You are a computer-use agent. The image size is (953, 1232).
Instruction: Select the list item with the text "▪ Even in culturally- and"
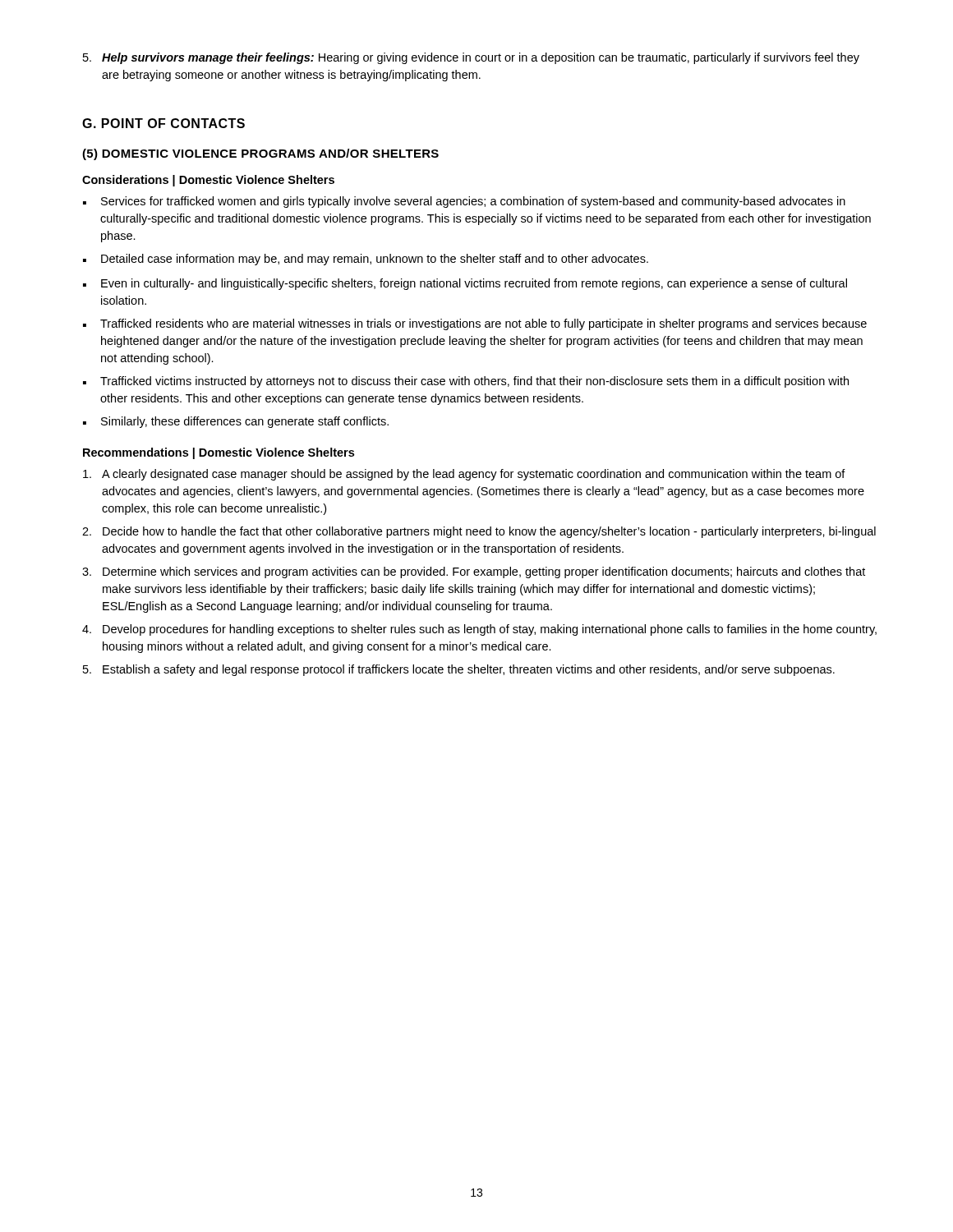pos(481,293)
